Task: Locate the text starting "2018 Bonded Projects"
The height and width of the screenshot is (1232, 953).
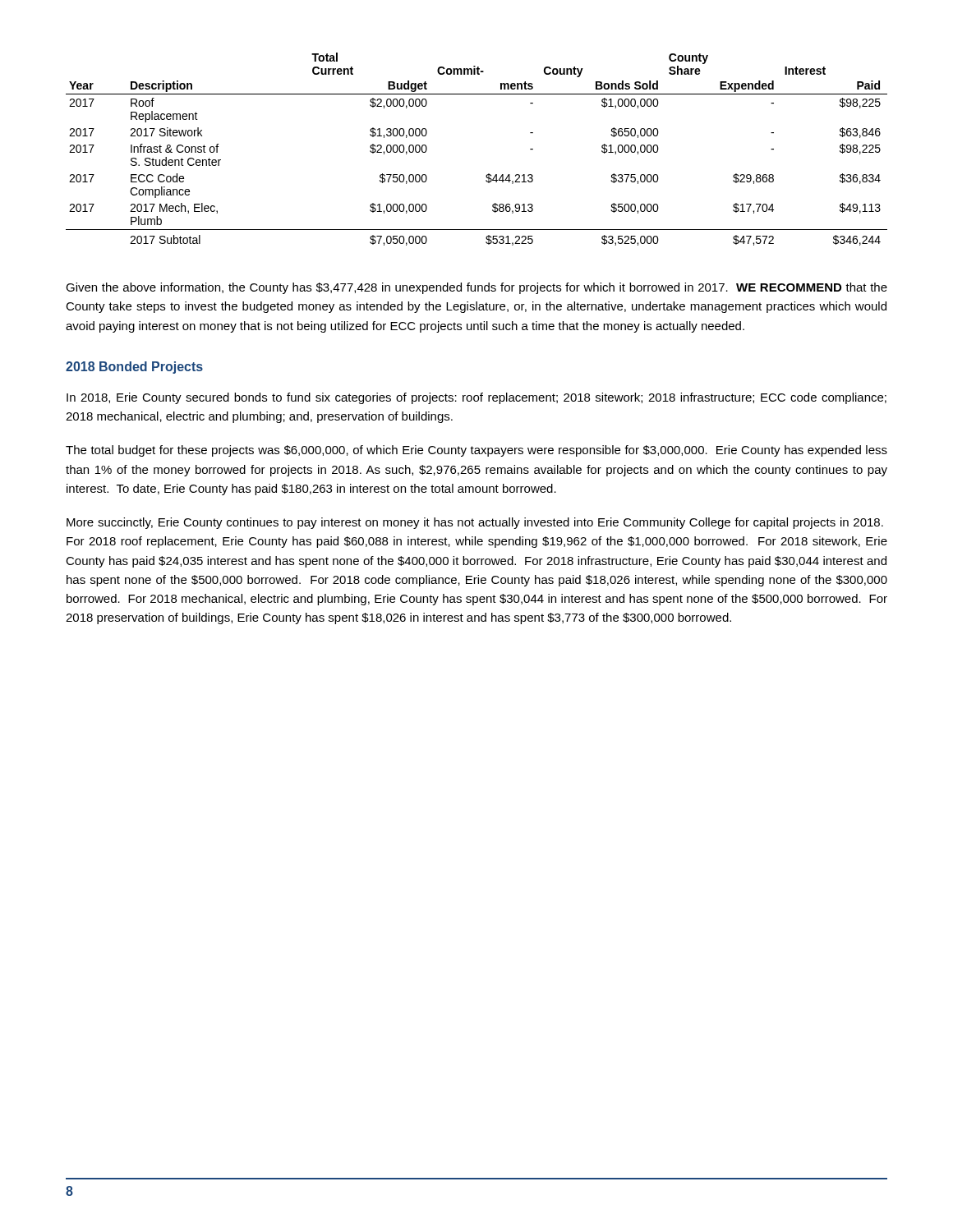Action: pyautogui.click(x=134, y=367)
